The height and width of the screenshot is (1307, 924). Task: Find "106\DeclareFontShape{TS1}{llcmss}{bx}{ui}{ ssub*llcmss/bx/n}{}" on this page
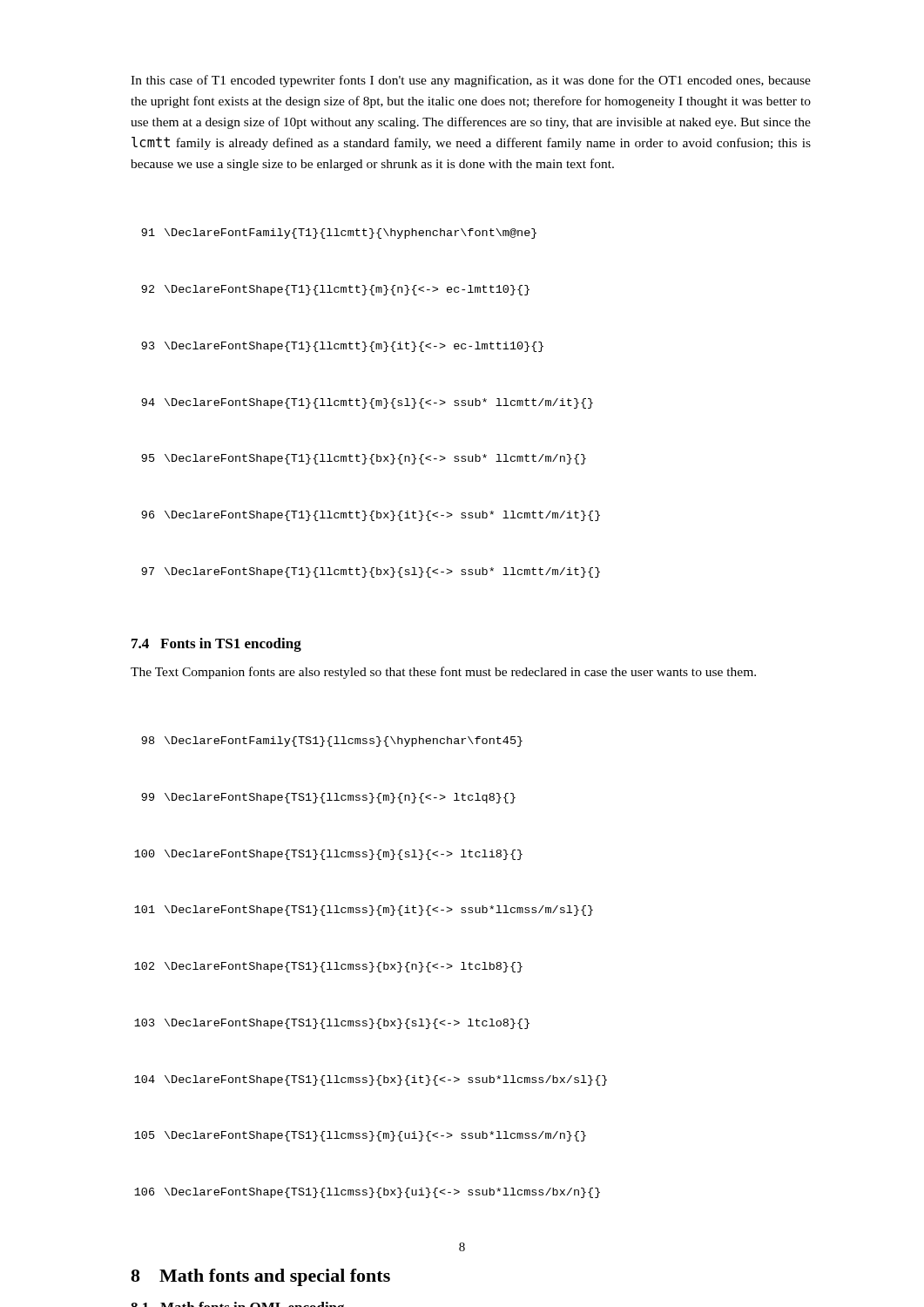pos(366,1193)
